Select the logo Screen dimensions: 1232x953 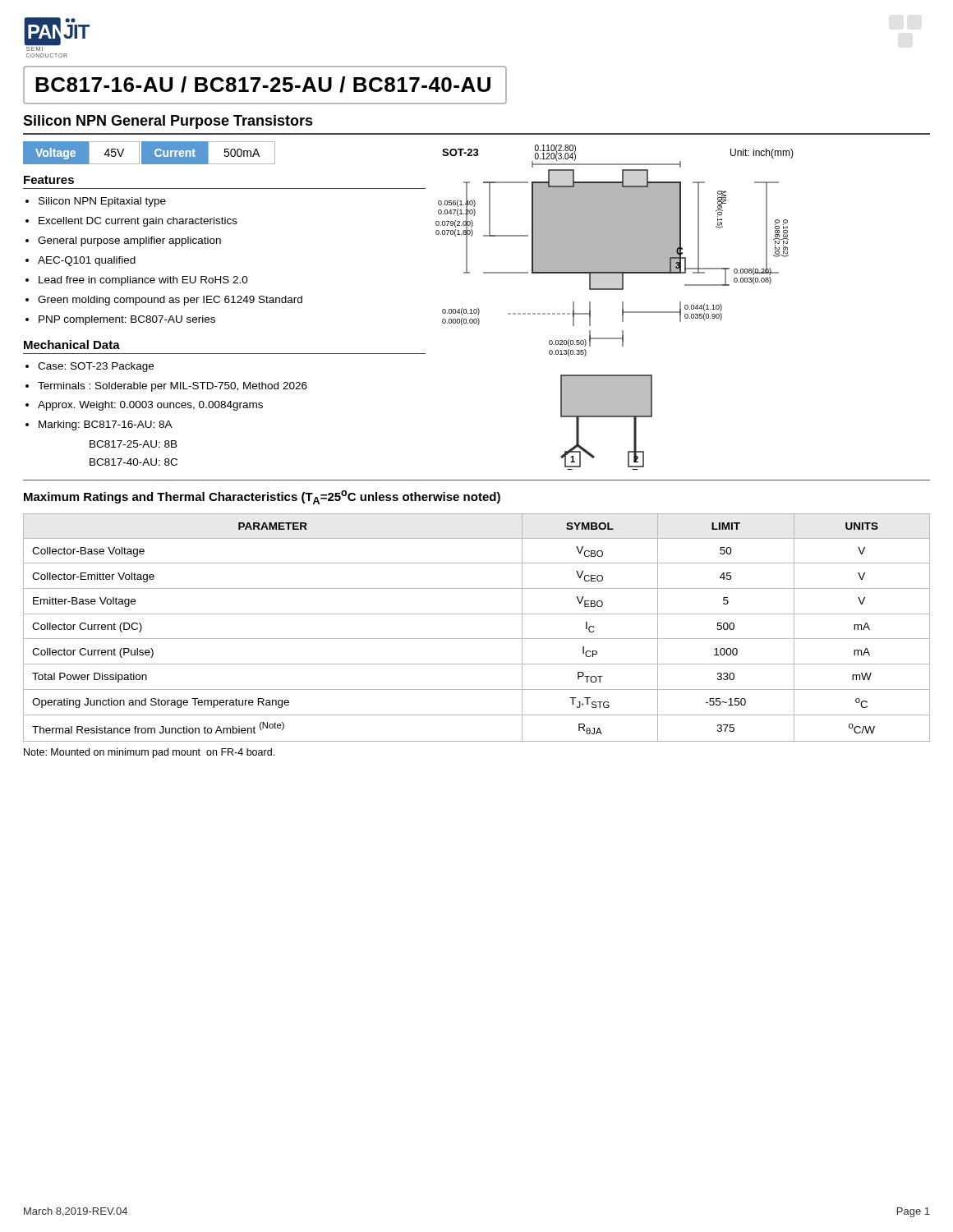(68, 37)
